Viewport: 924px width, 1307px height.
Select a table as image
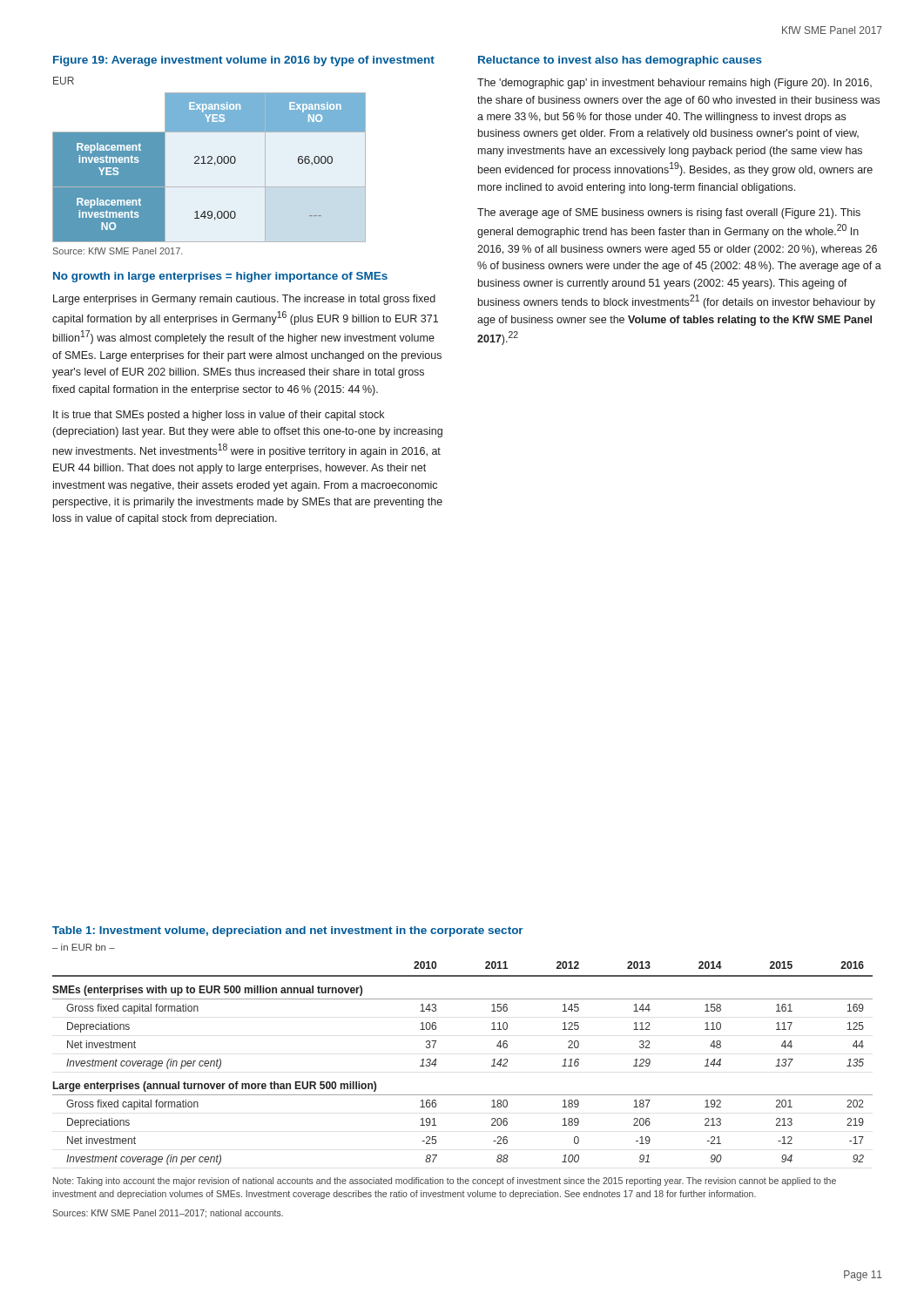coord(248,167)
